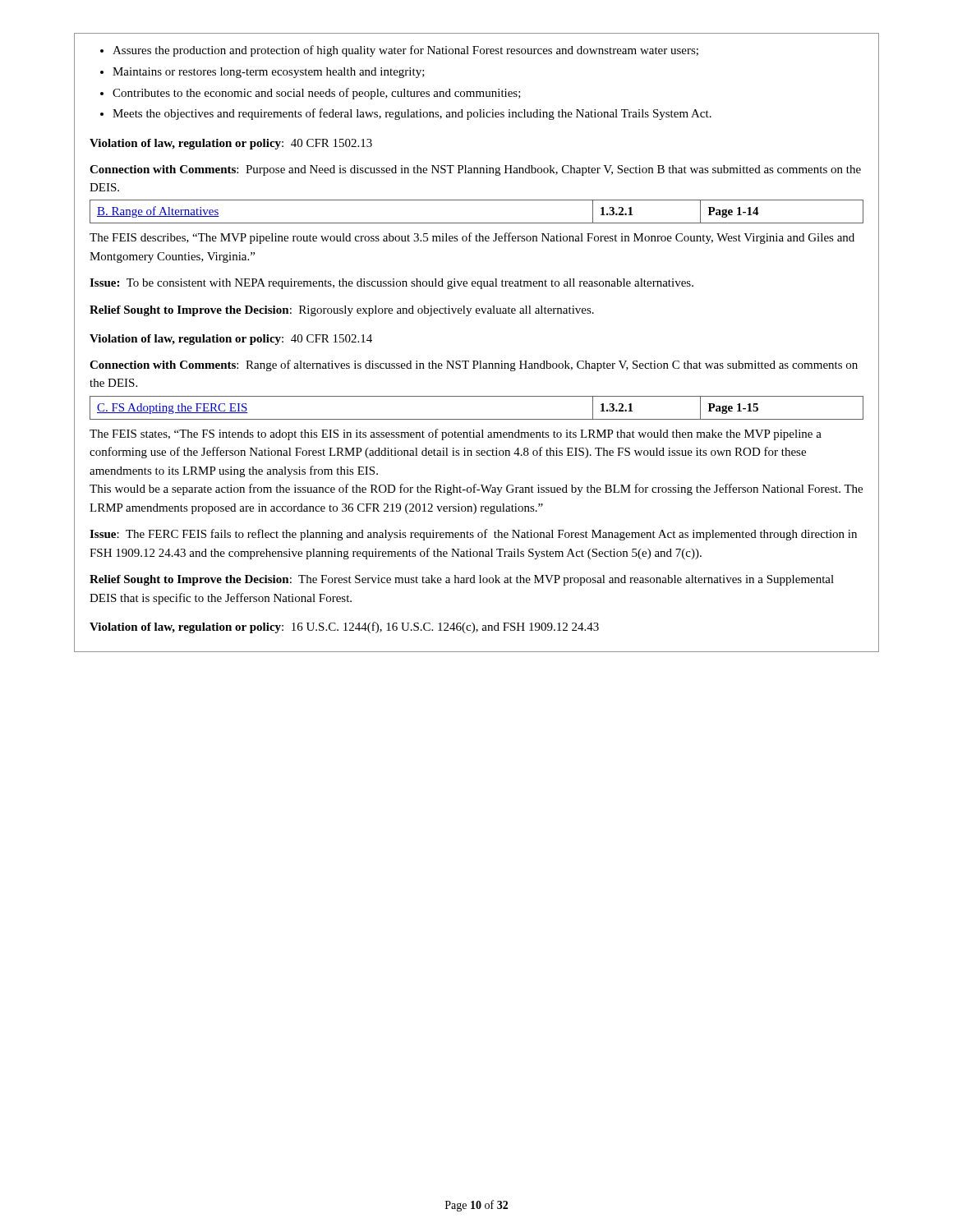Locate the element starting "Assures the production"
Image resolution: width=953 pixels, height=1232 pixels.
click(x=476, y=83)
